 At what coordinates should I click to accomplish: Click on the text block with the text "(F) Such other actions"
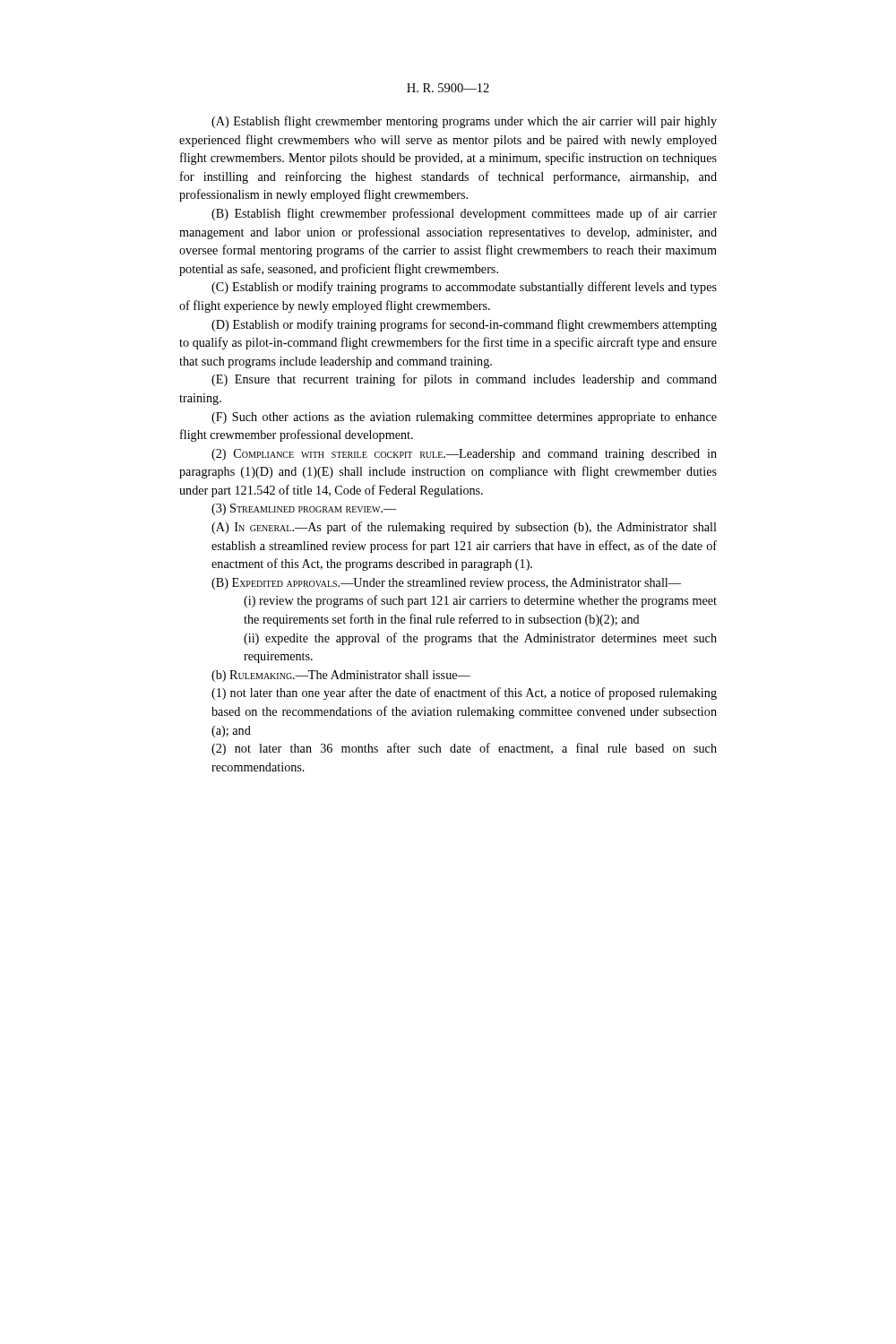tap(448, 425)
